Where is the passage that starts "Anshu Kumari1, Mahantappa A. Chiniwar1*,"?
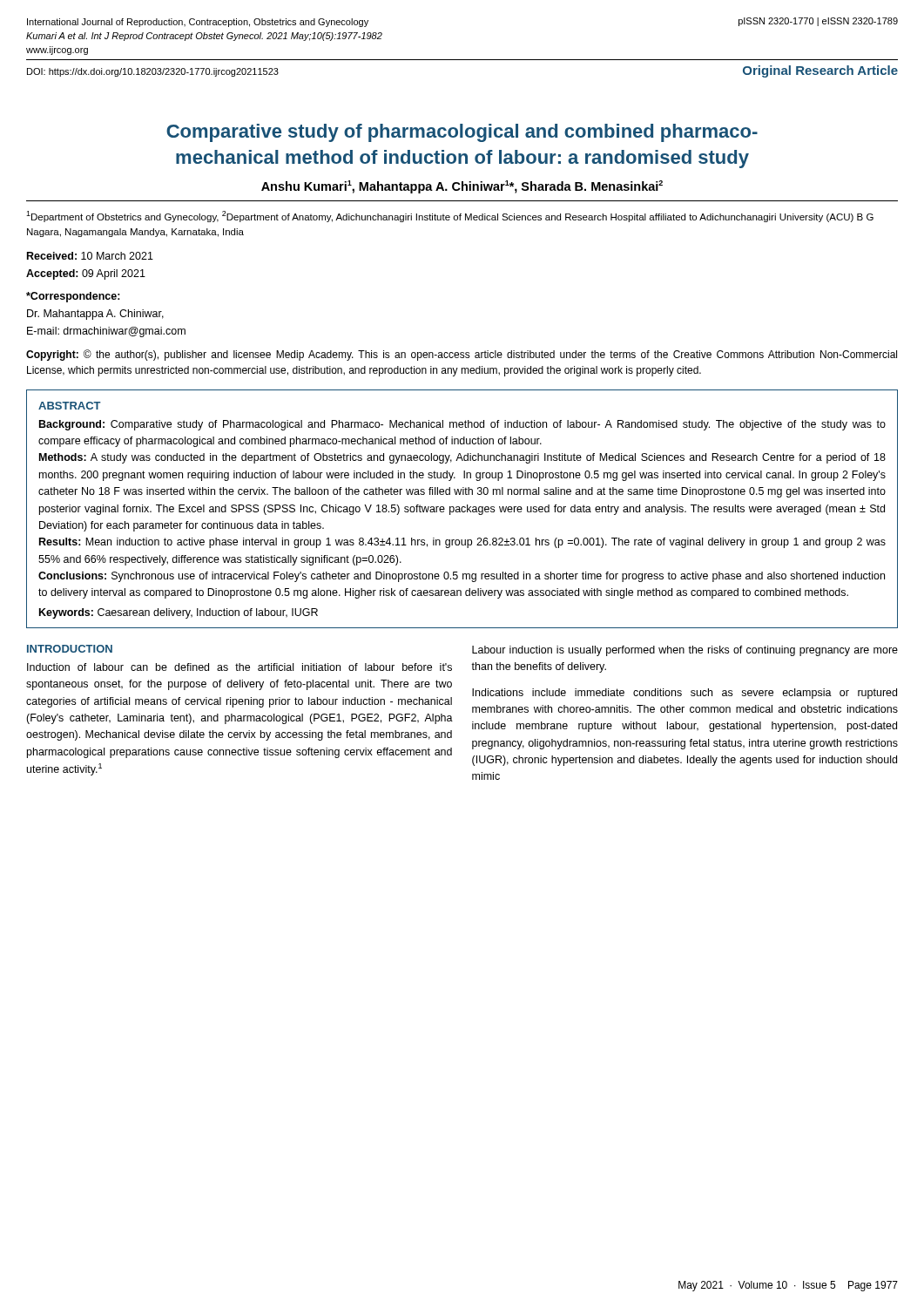 (462, 186)
